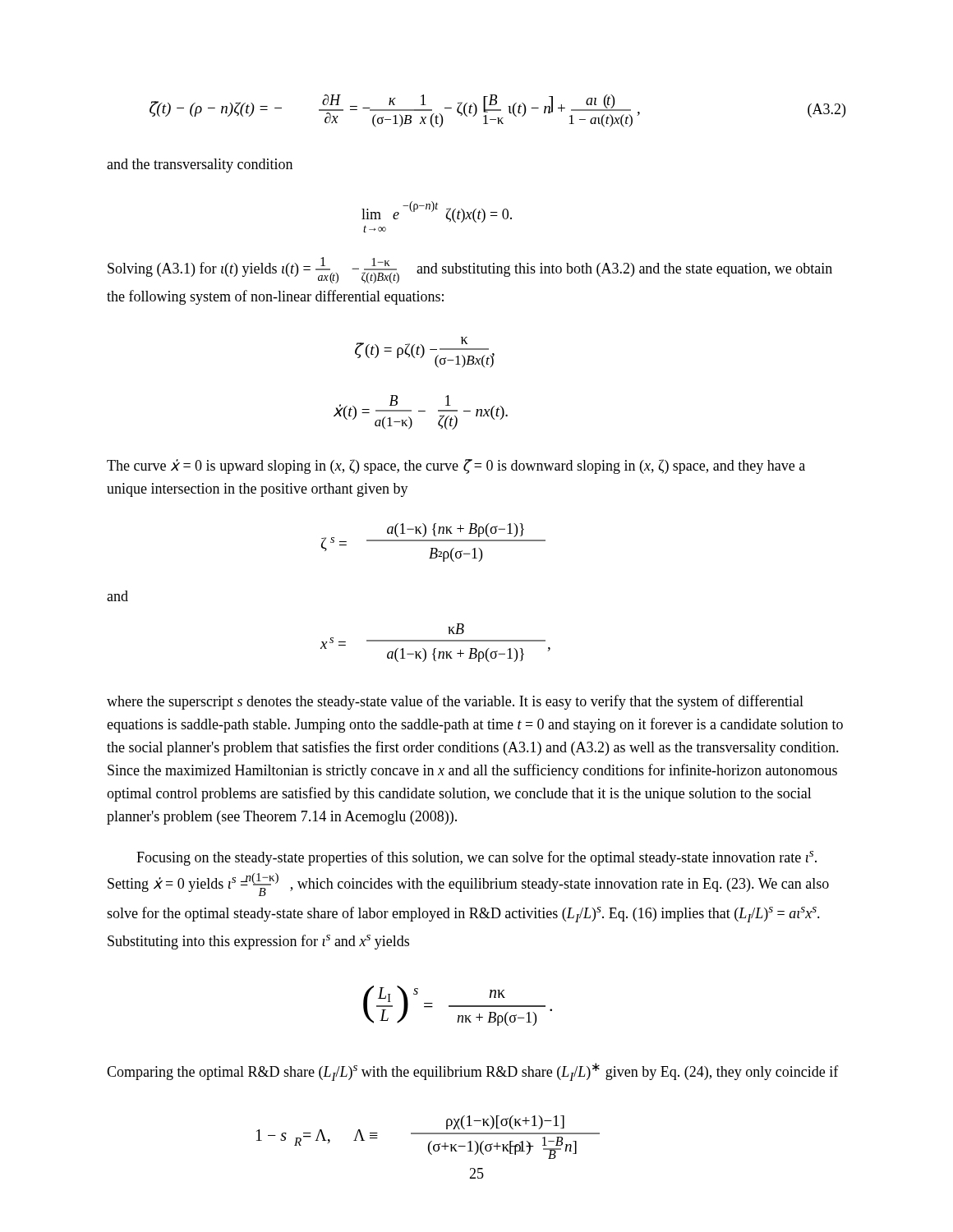The height and width of the screenshot is (1232, 953).
Task: Find the formula that says "ẋ (t) = B a(1−κ) − 1 ζ(t)"
Action: tap(476, 410)
